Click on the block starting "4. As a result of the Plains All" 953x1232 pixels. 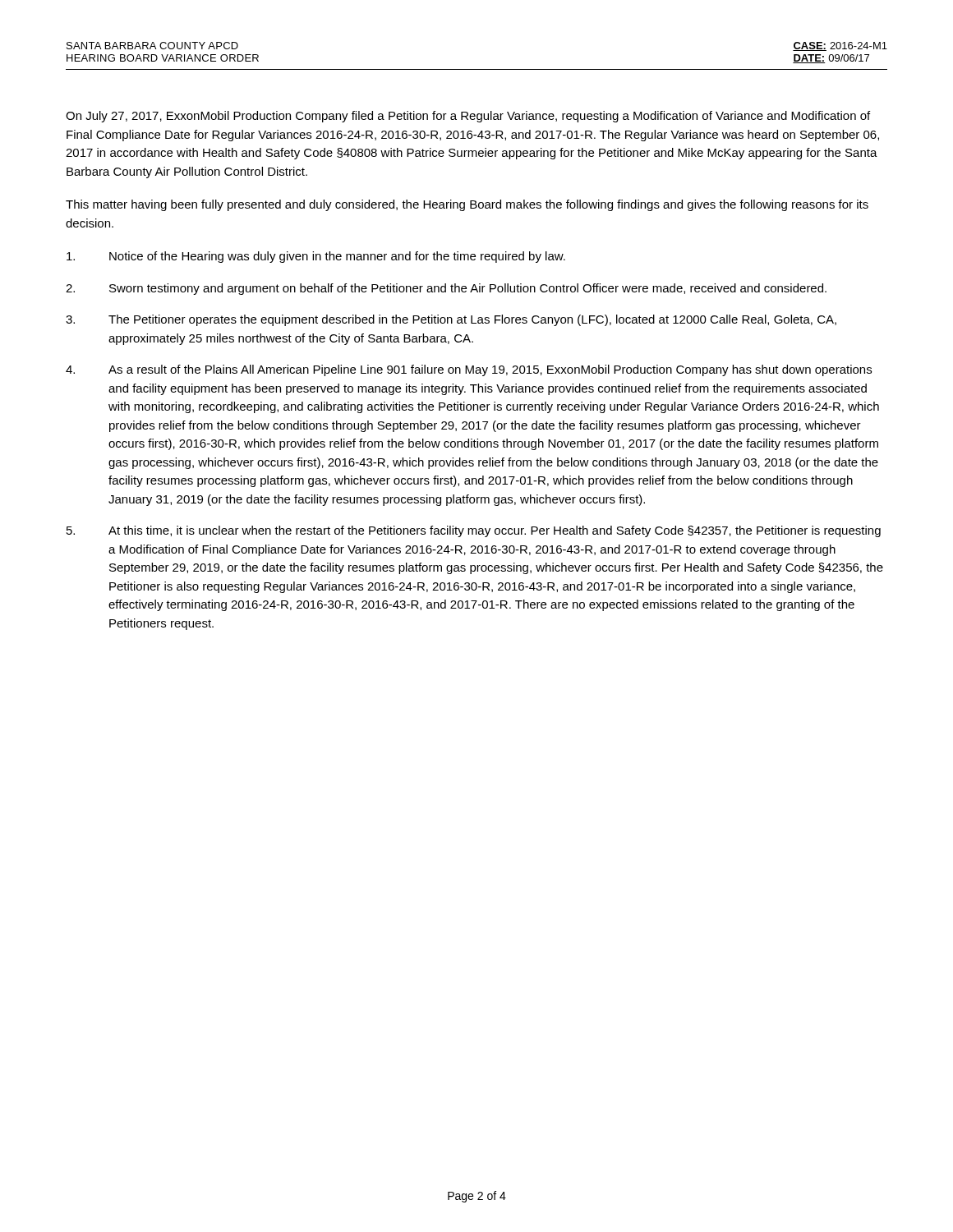(476, 435)
